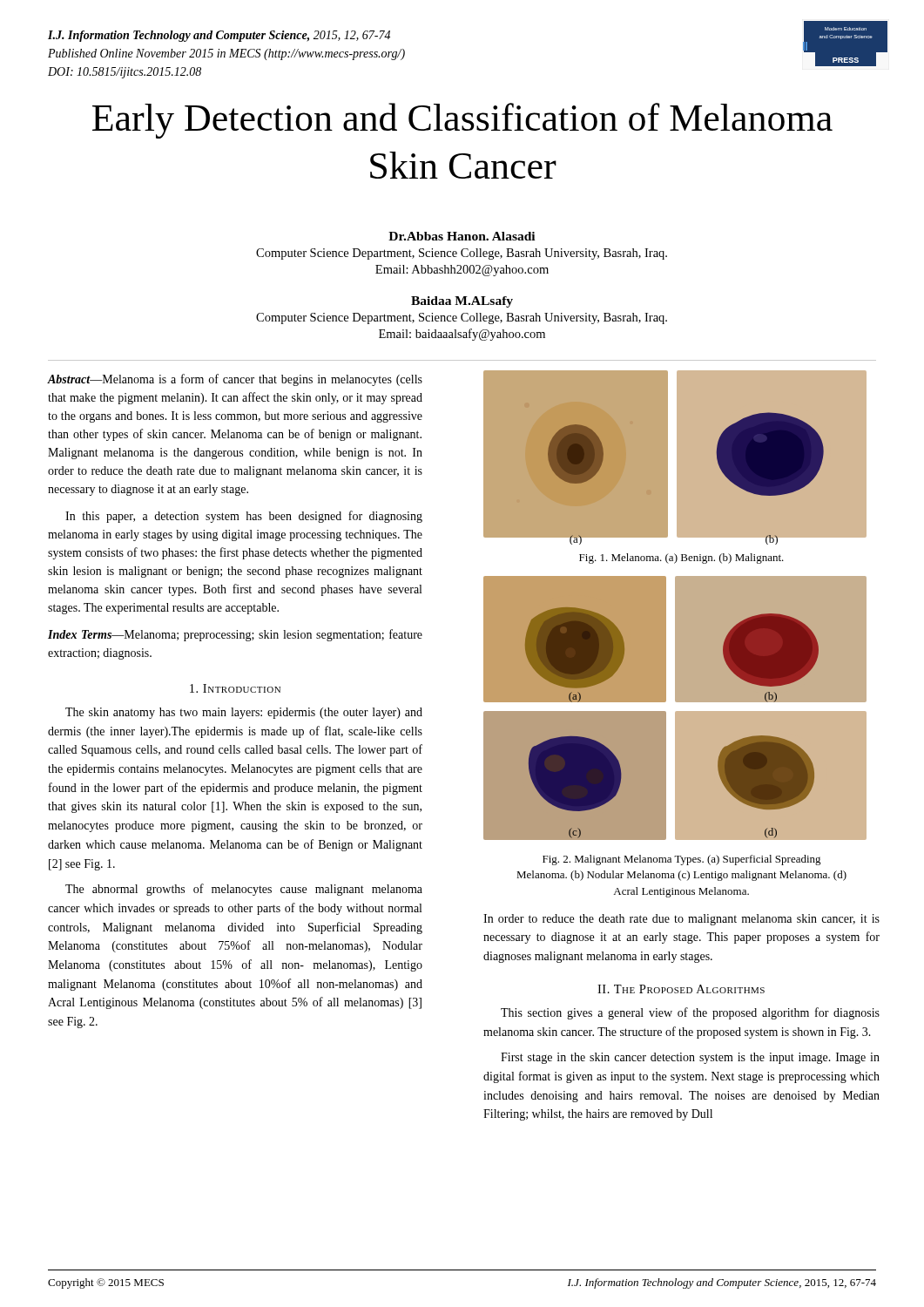Locate the text block starting "In order to reduce the death rate"
Screen dimensions: 1307x924
tap(681, 938)
